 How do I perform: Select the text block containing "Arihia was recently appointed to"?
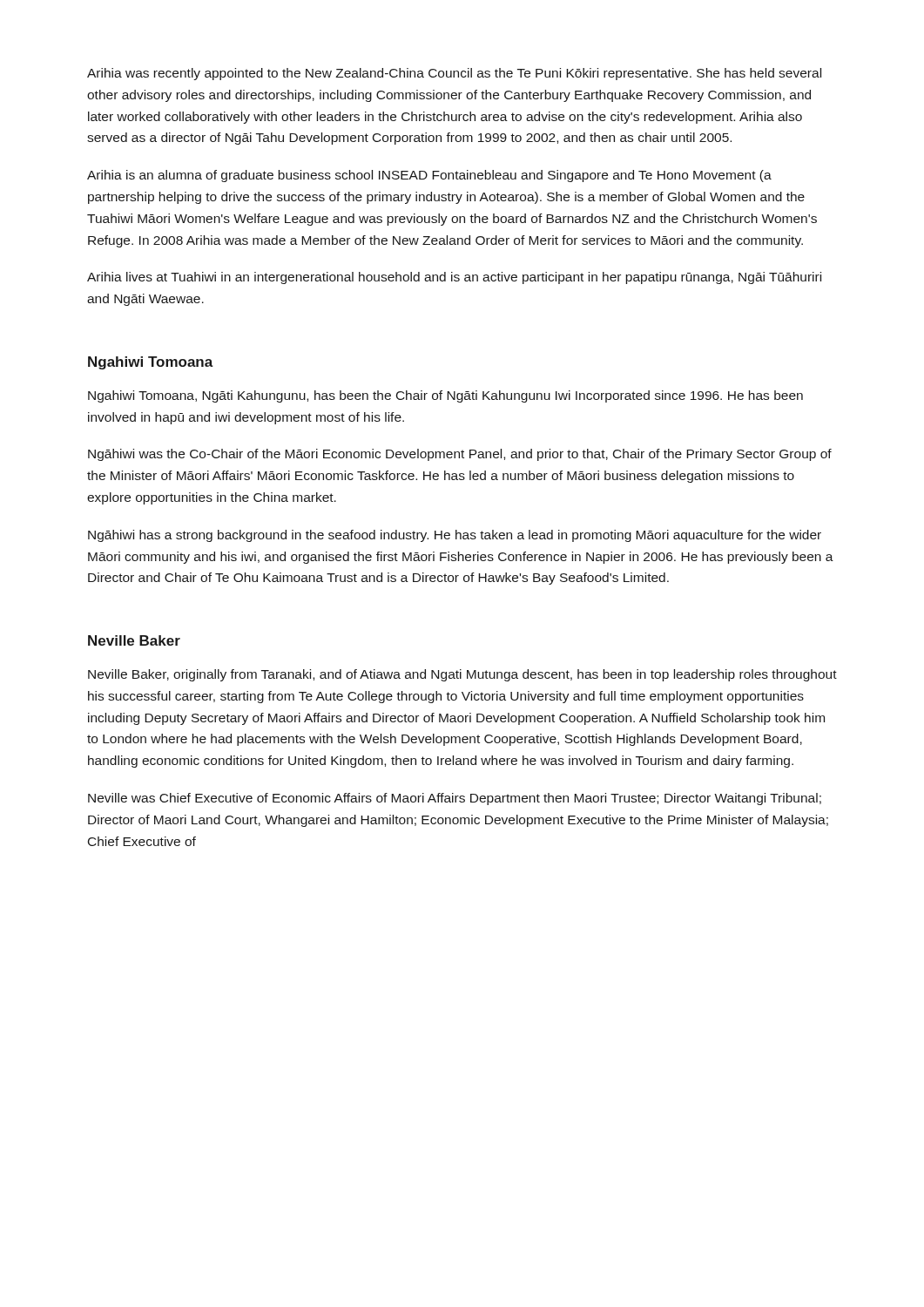pos(455,105)
